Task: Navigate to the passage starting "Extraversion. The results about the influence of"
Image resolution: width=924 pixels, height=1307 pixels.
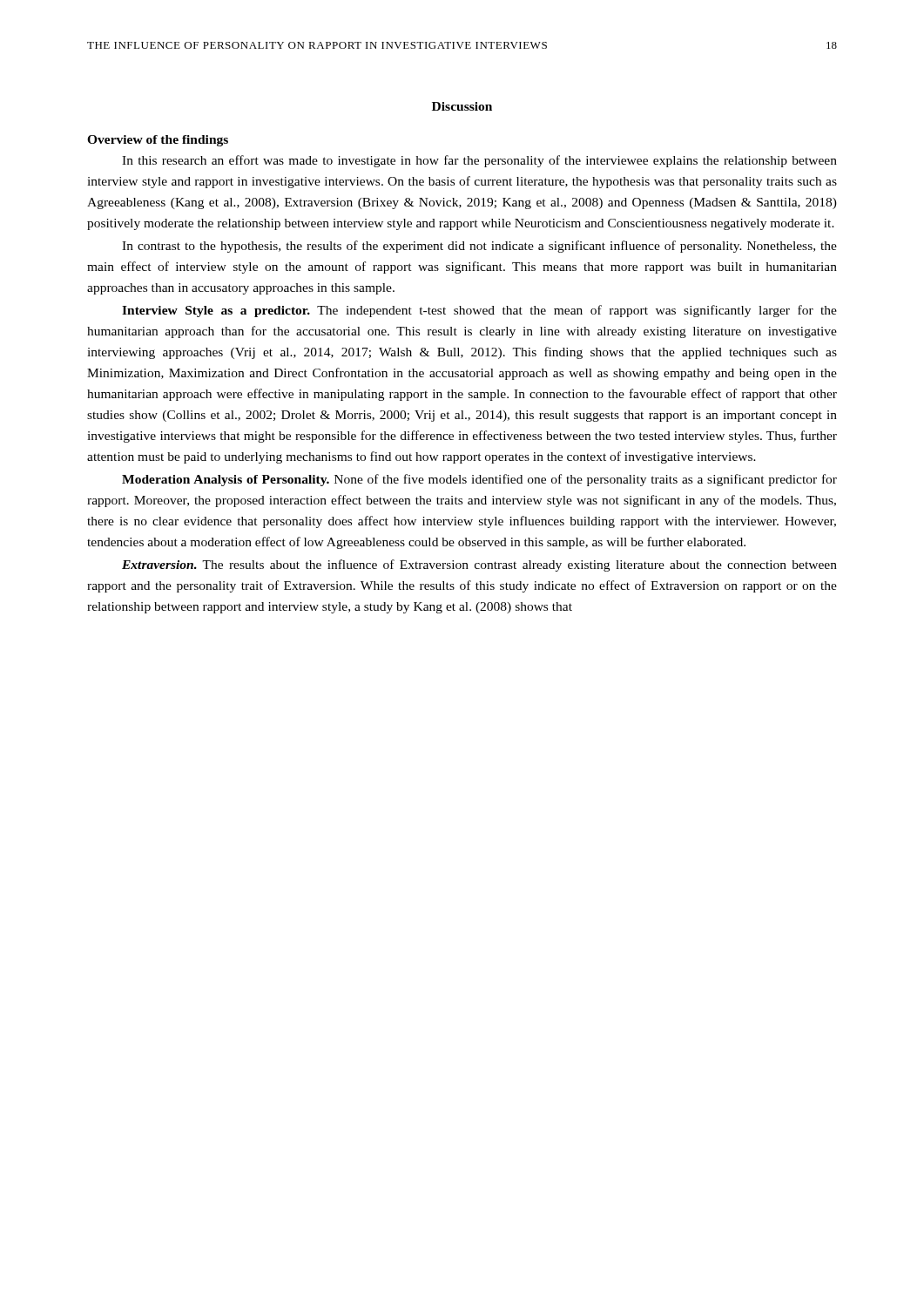Action: pos(462,586)
